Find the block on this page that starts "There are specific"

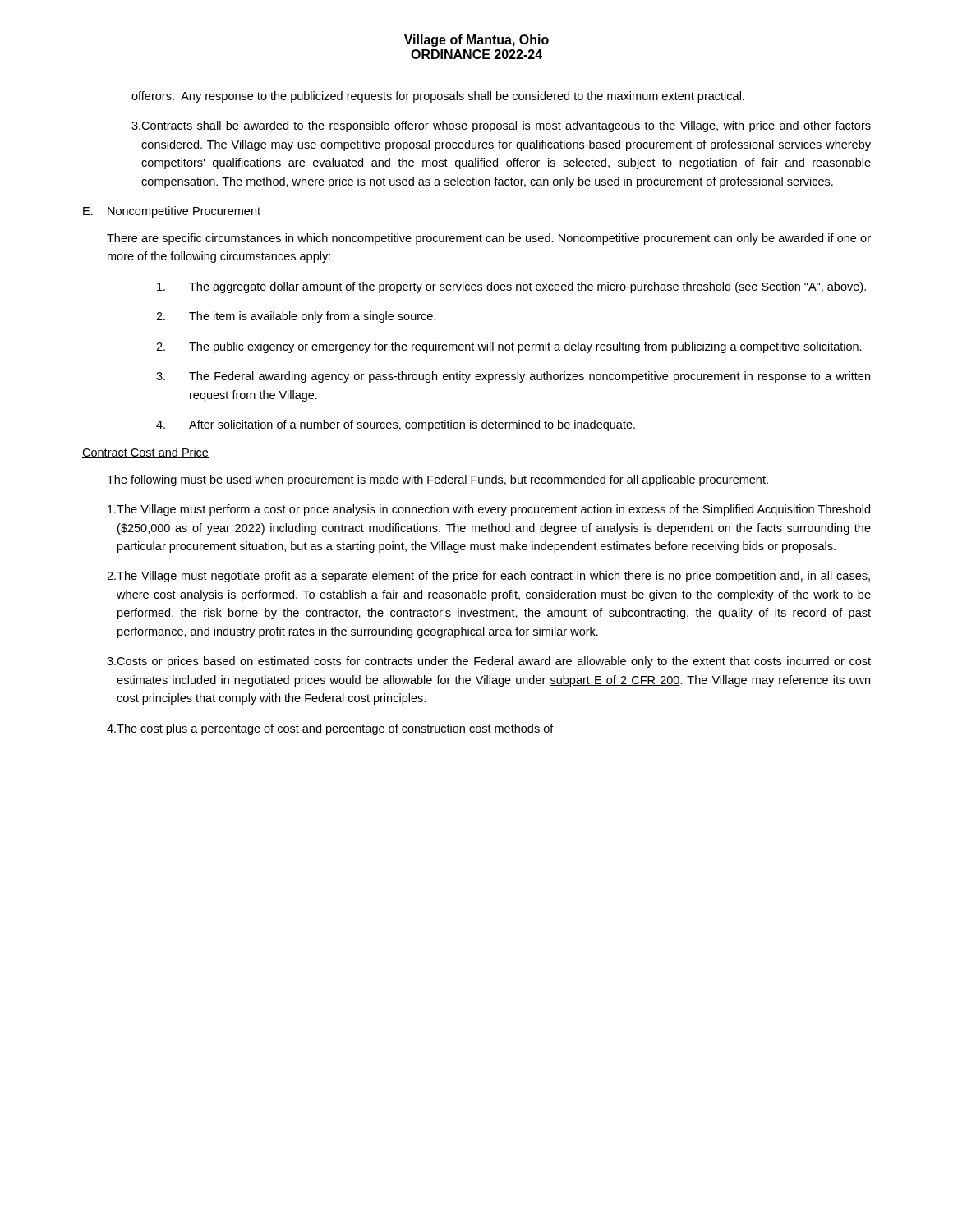pos(489,247)
